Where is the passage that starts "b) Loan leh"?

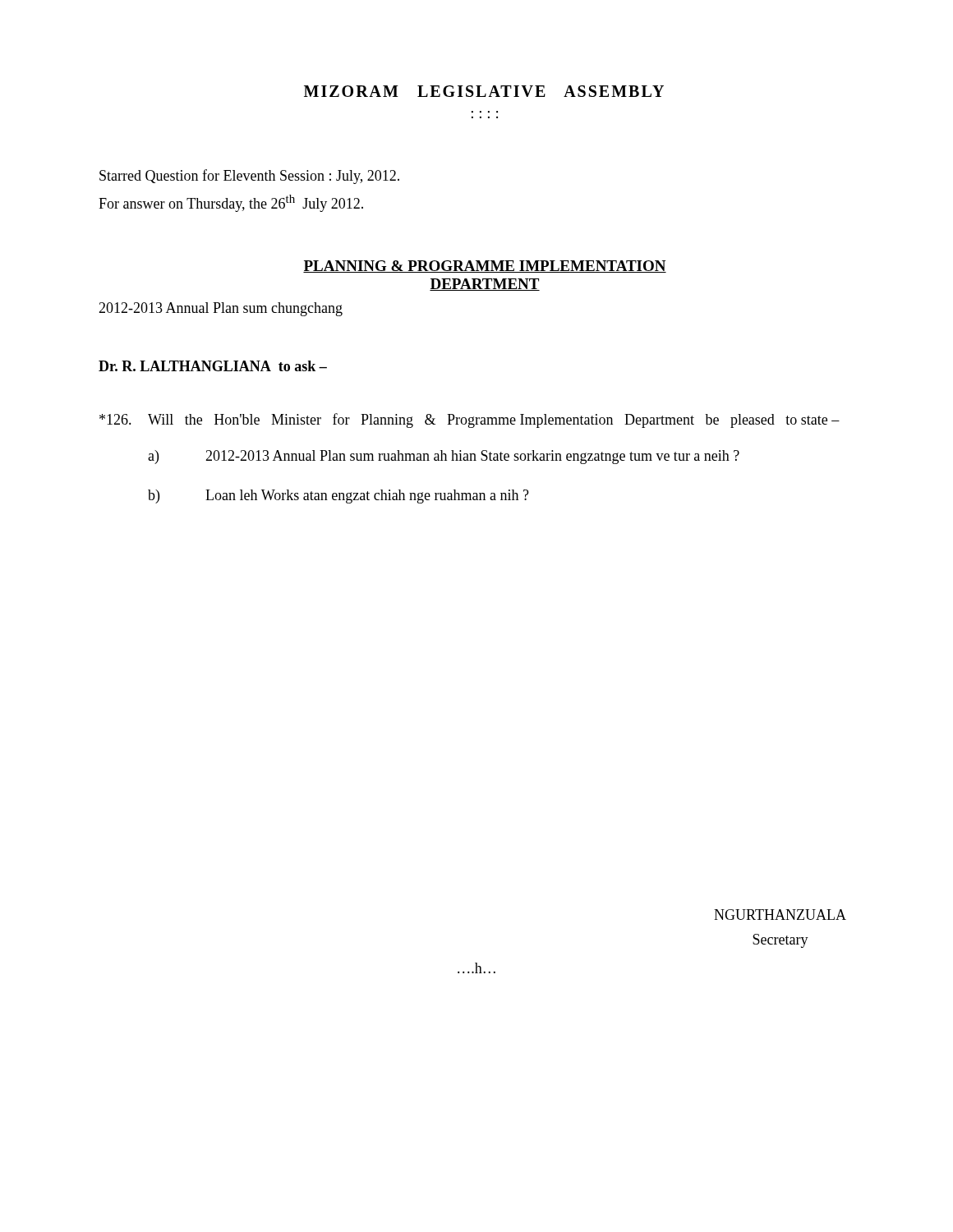coord(509,496)
